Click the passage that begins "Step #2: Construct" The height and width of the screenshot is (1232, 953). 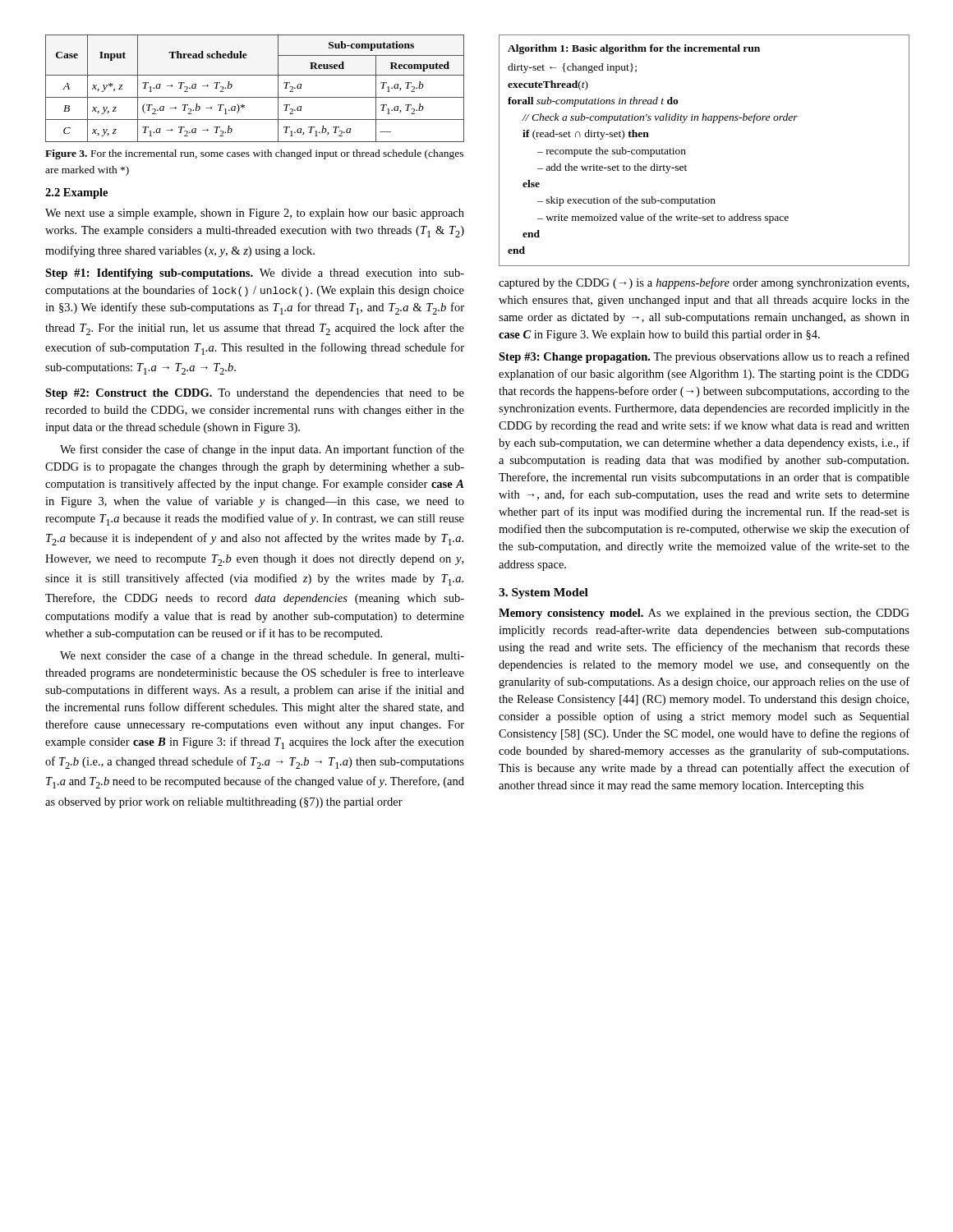255,410
